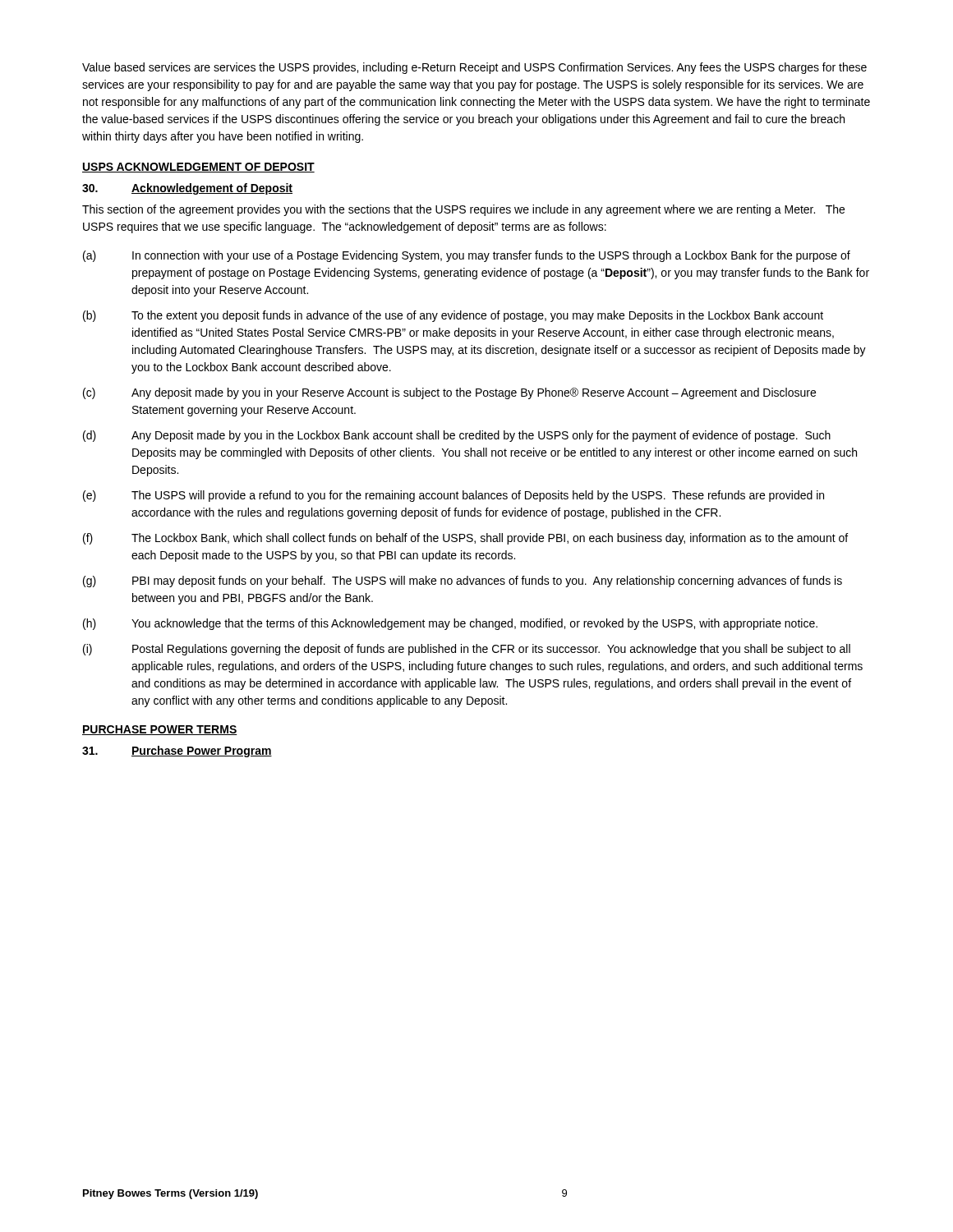Image resolution: width=953 pixels, height=1232 pixels.
Task: Select the list item that reads "(c) Any deposit made by you in your"
Action: pos(476,402)
